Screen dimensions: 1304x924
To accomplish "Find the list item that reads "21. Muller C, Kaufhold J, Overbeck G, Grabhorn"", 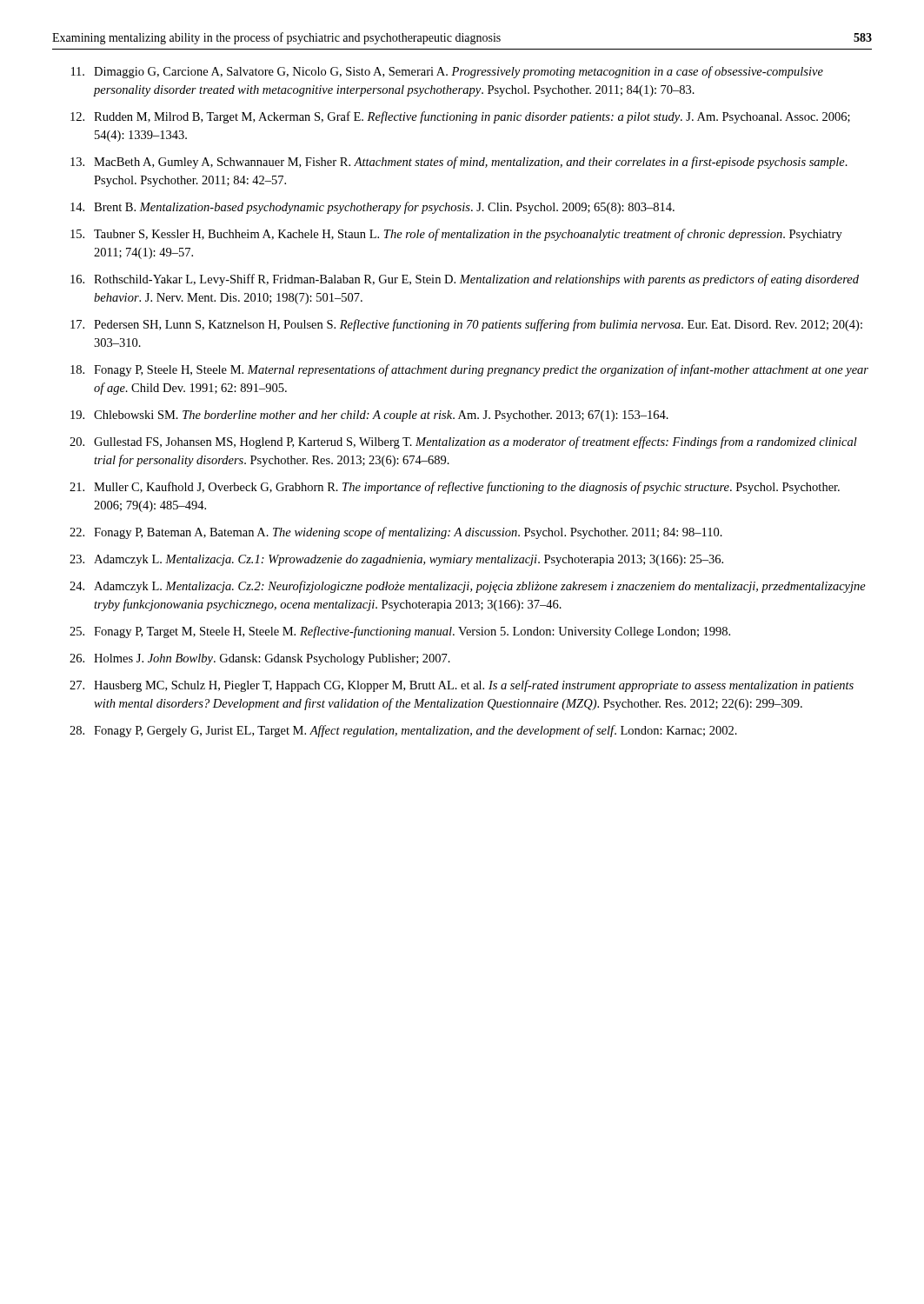I will click(462, 497).
